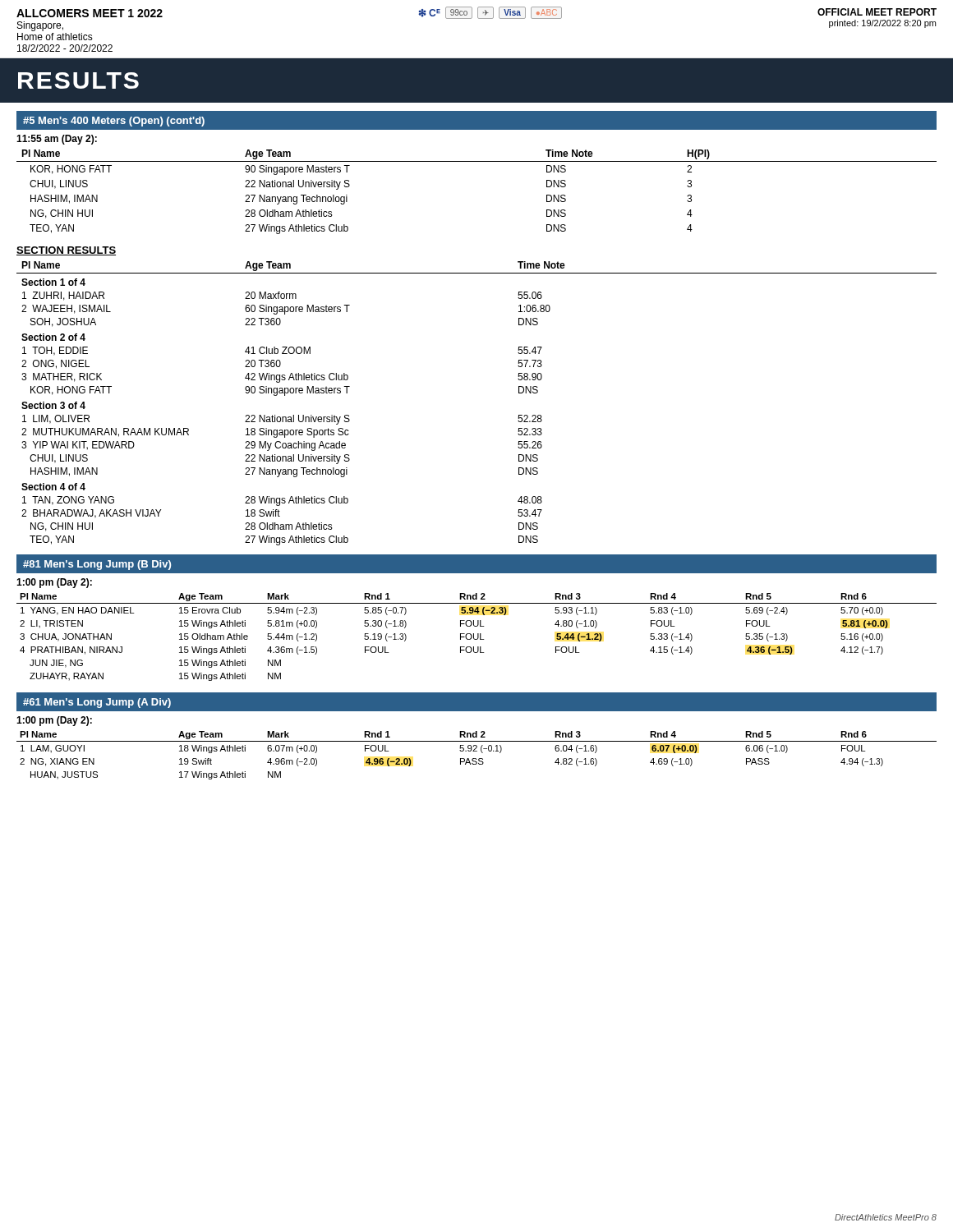Locate the passage starting "#61 Men's Long Jump (A Div)"
This screenshot has height=1232, width=953.
pyautogui.click(x=97, y=702)
